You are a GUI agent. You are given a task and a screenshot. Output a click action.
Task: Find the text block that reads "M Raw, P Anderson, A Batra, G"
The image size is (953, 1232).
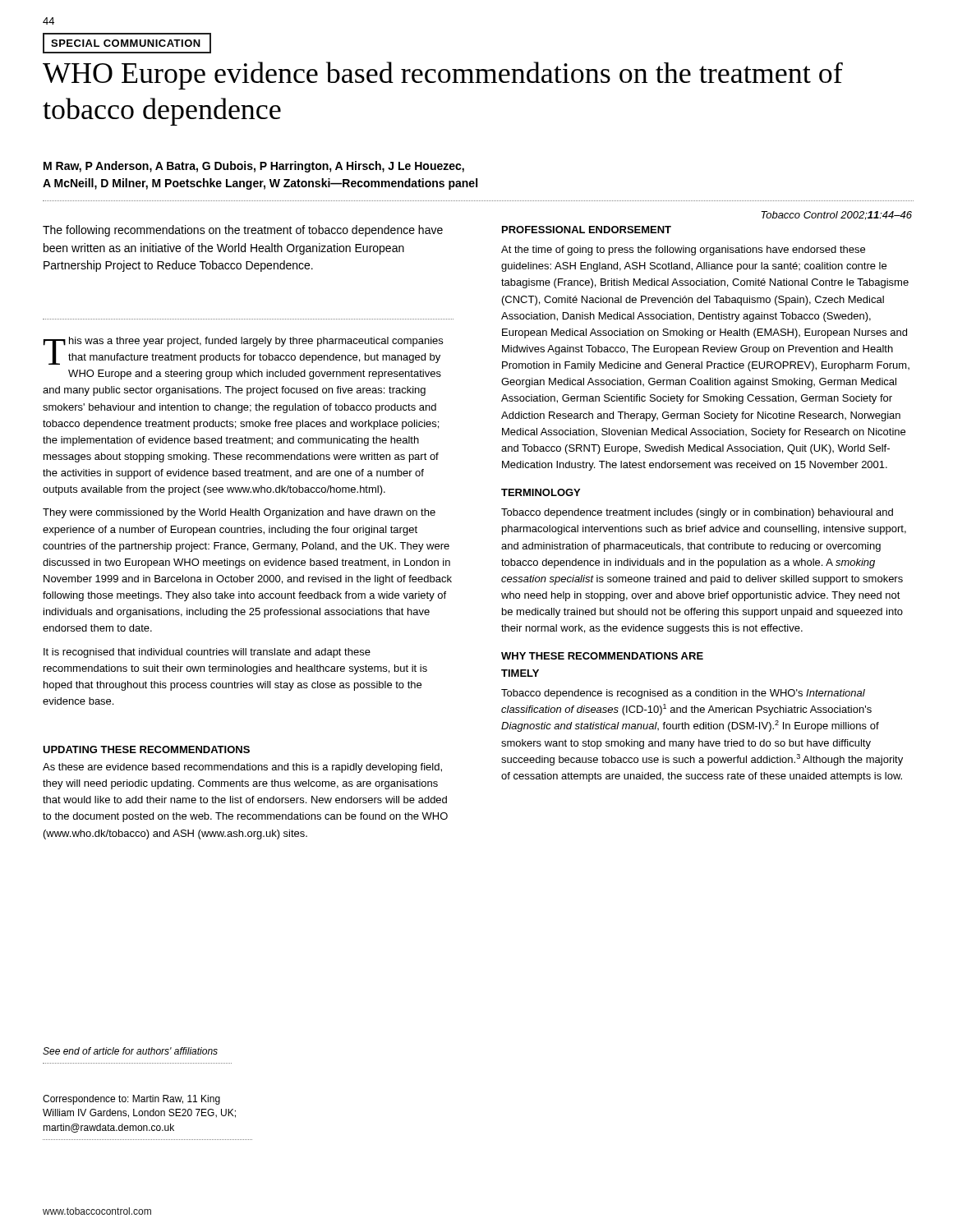(260, 175)
